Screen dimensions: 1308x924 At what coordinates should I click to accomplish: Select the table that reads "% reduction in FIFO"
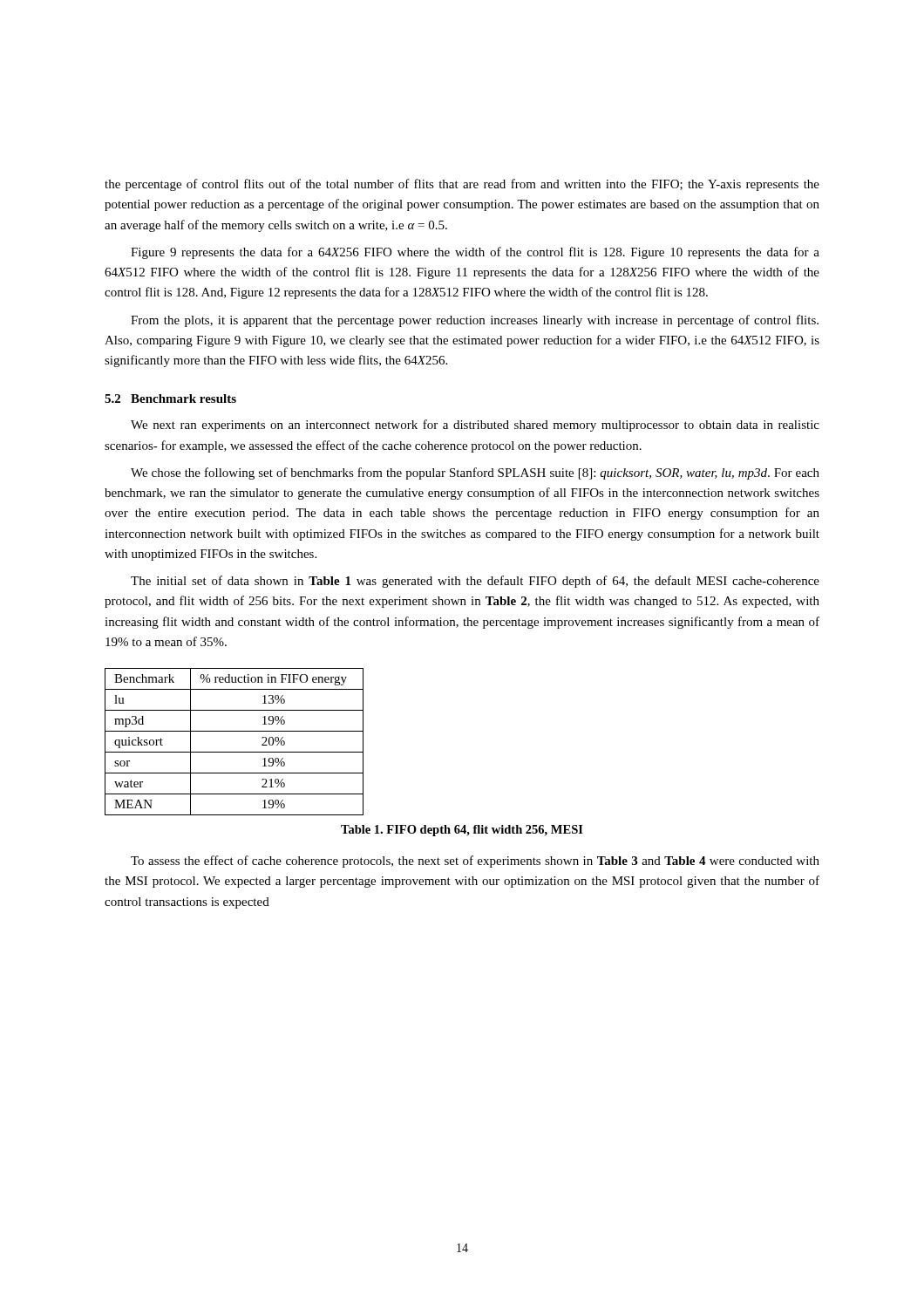(x=462, y=742)
